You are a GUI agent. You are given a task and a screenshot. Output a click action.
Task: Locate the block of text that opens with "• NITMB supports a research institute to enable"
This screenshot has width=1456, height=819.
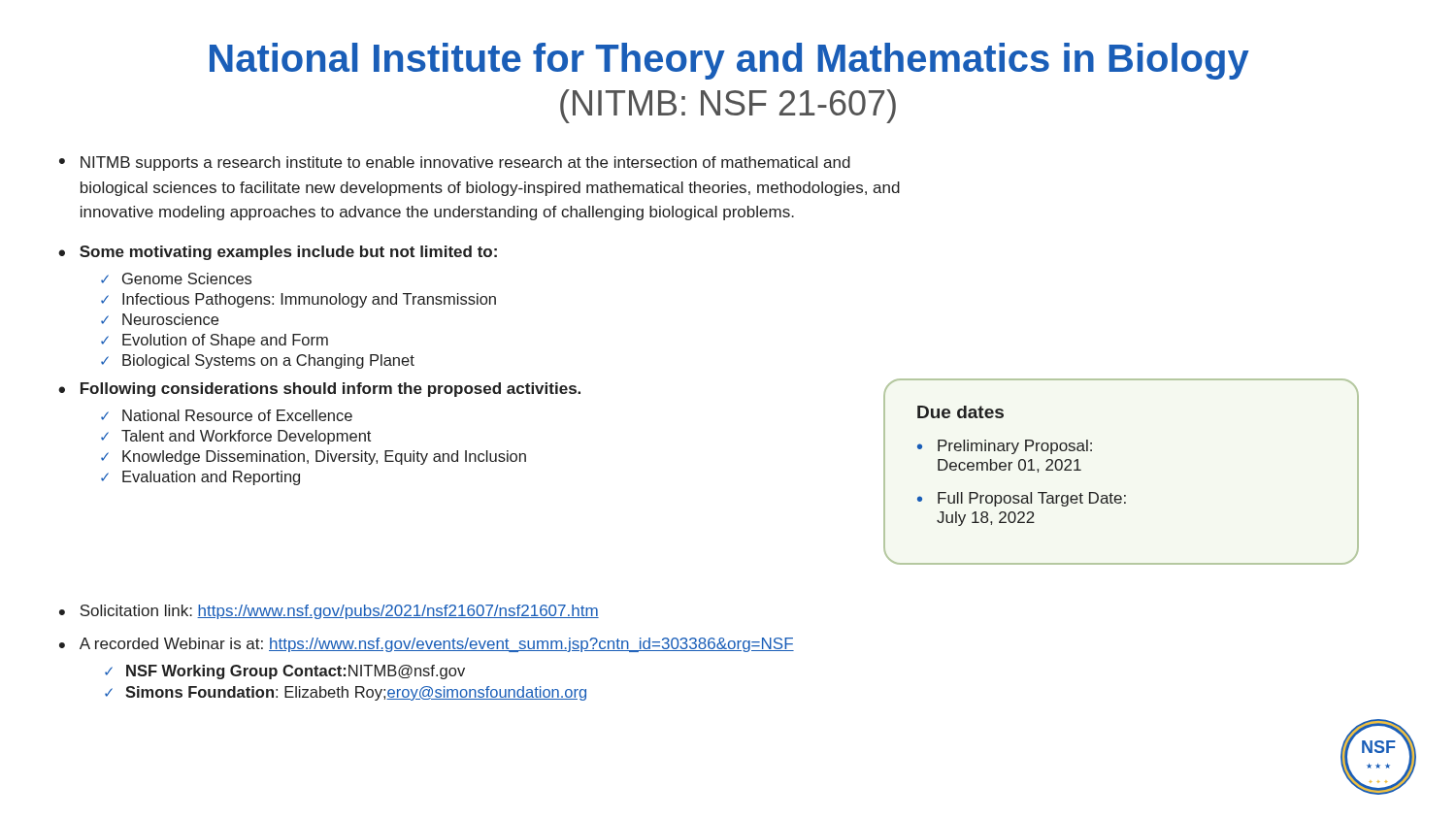(x=485, y=188)
